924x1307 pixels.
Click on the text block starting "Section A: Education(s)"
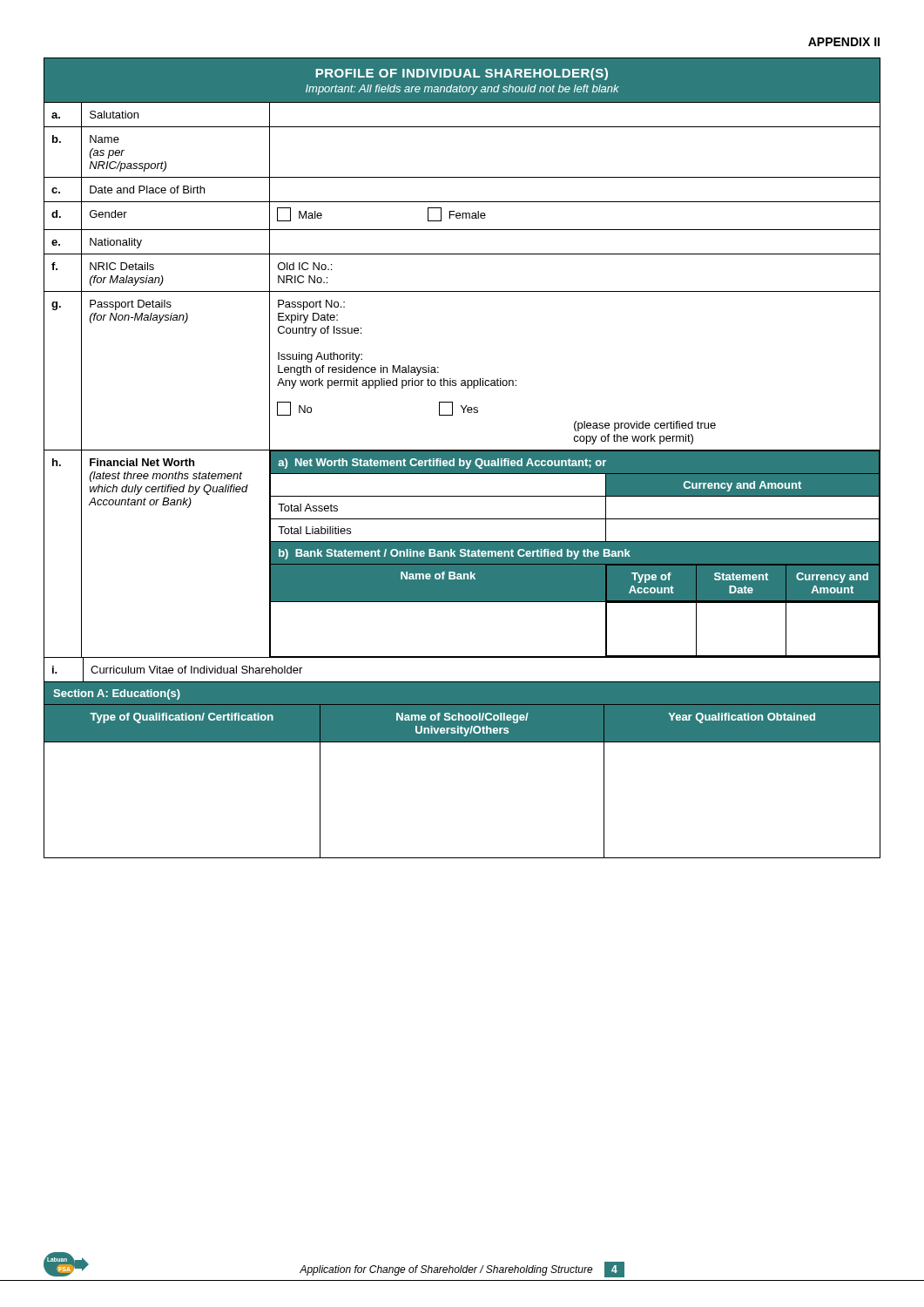(x=117, y=693)
